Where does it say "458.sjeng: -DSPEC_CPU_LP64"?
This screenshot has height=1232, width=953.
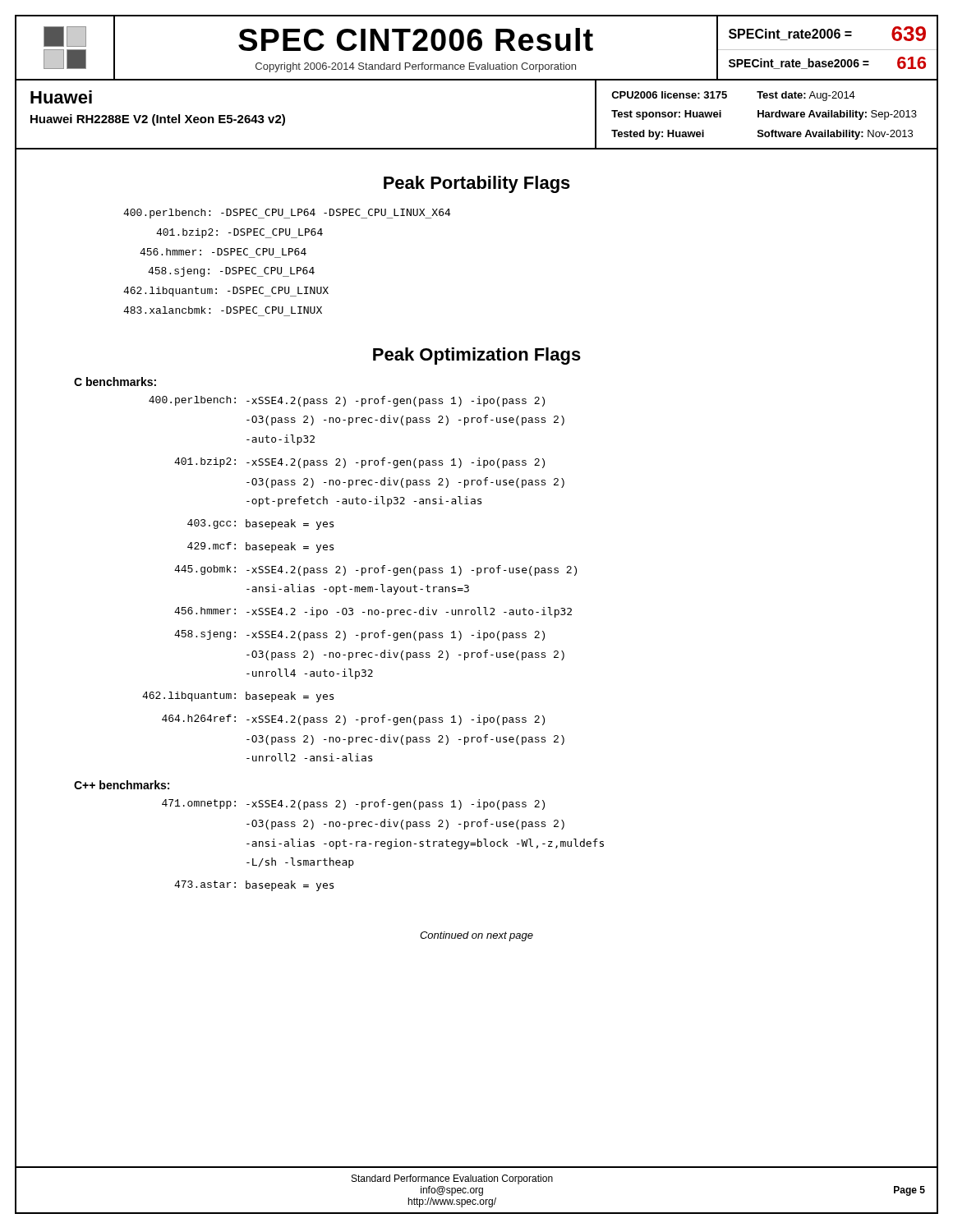231,271
